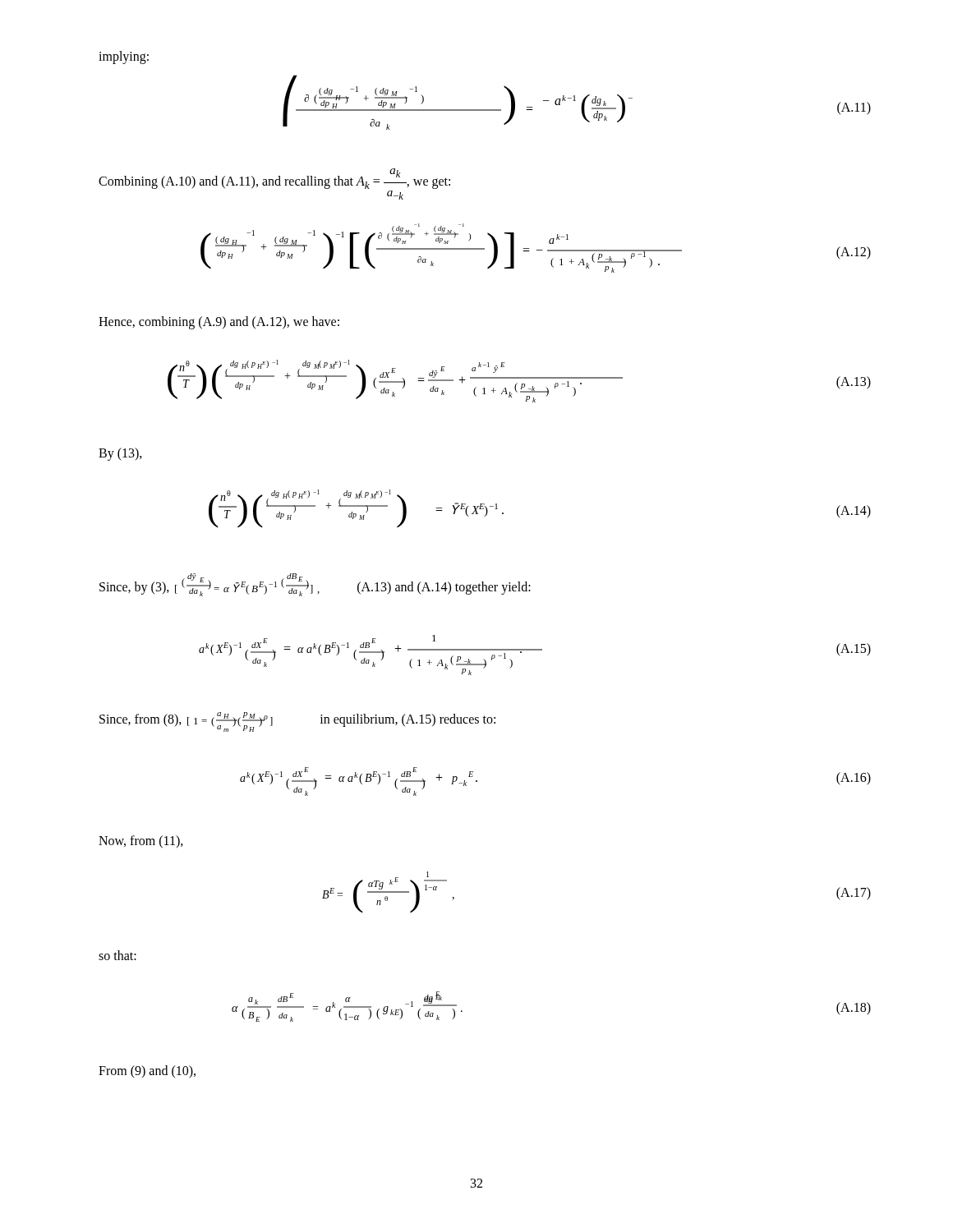The height and width of the screenshot is (1232, 953).
Task: Select the formula that says "⎛ ∂ ( ( dg H dp H"
Action: tap(485, 108)
